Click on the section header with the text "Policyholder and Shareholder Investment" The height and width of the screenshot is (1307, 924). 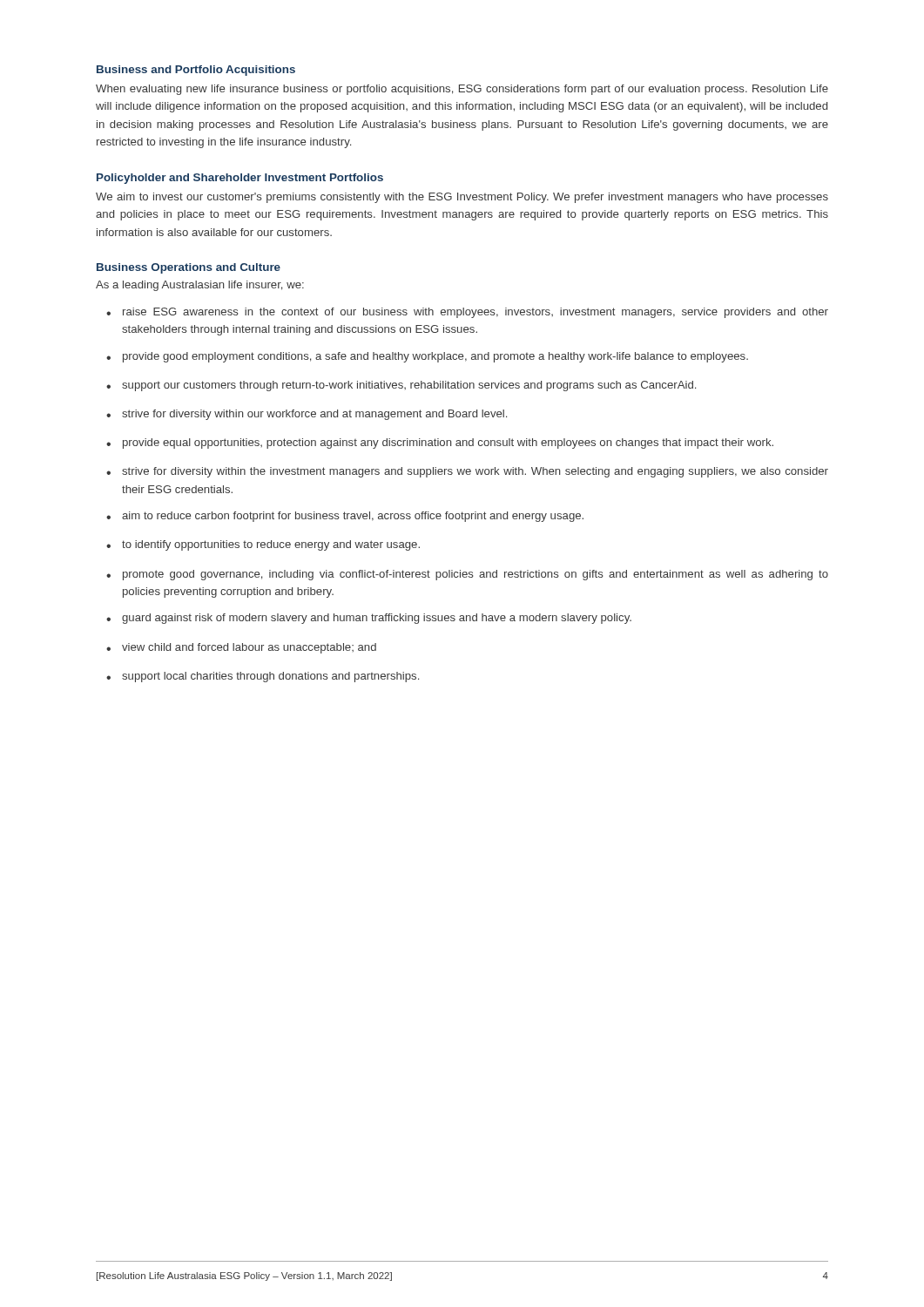click(x=240, y=177)
